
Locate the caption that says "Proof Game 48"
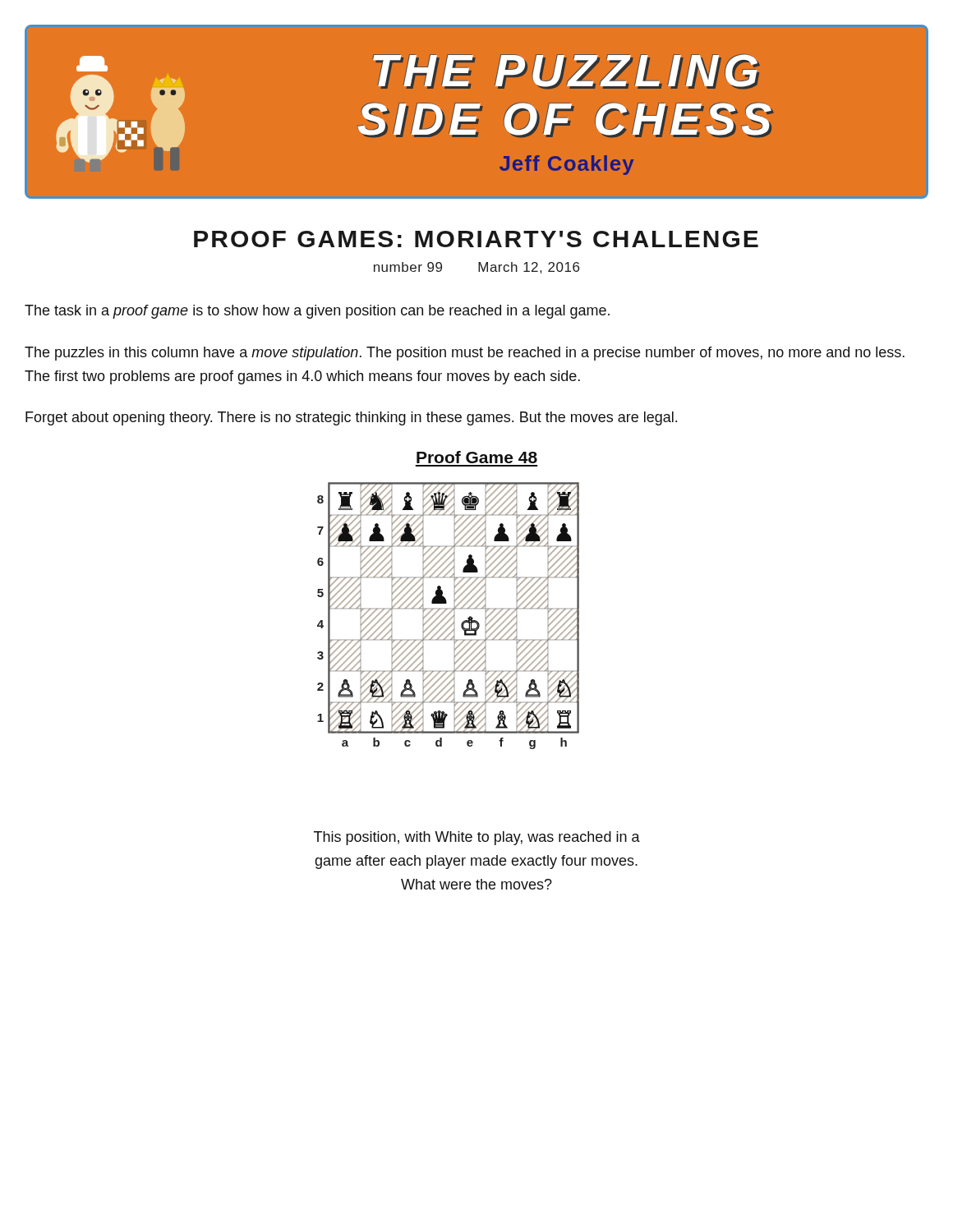(476, 457)
